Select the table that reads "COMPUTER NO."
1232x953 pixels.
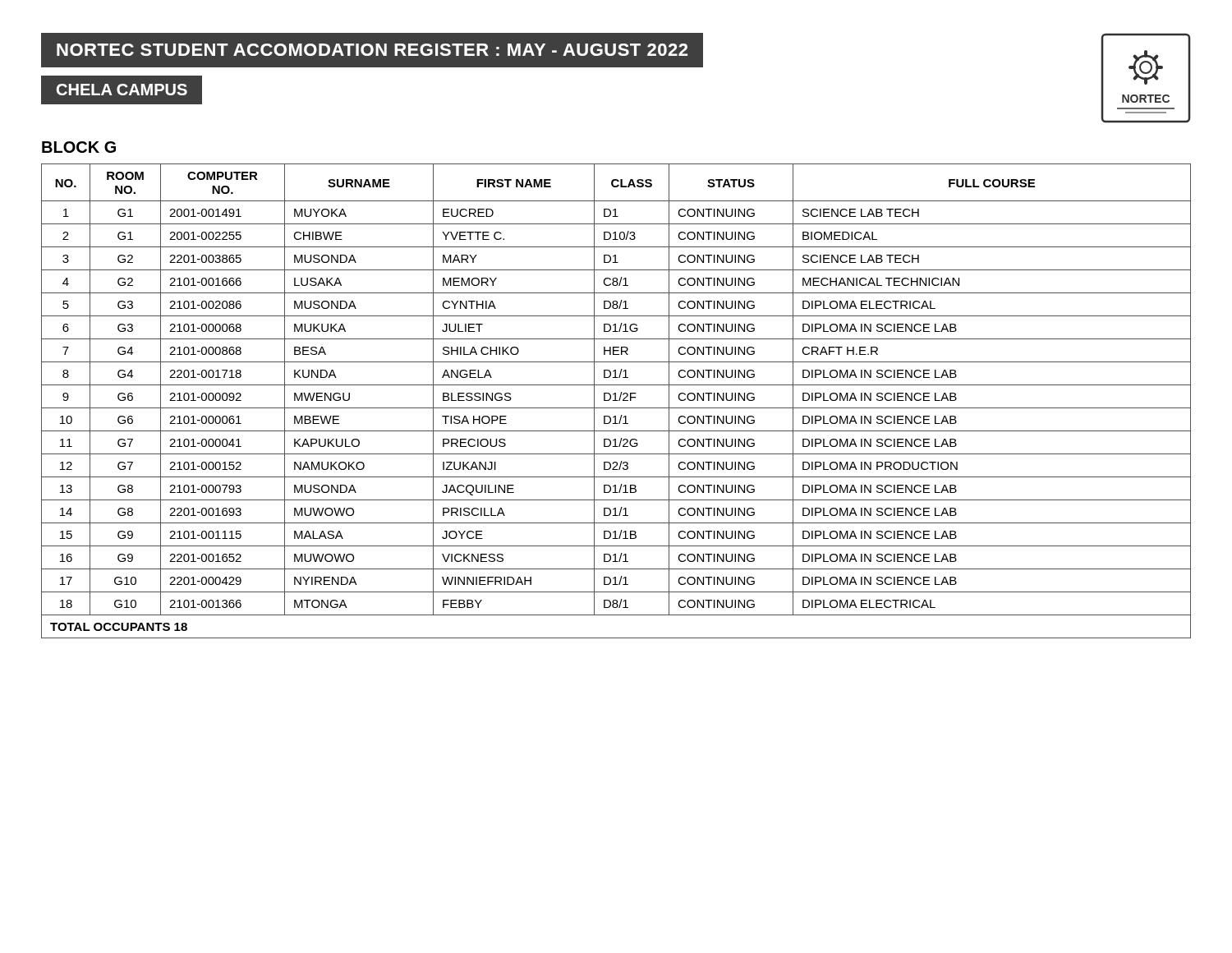point(616,401)
